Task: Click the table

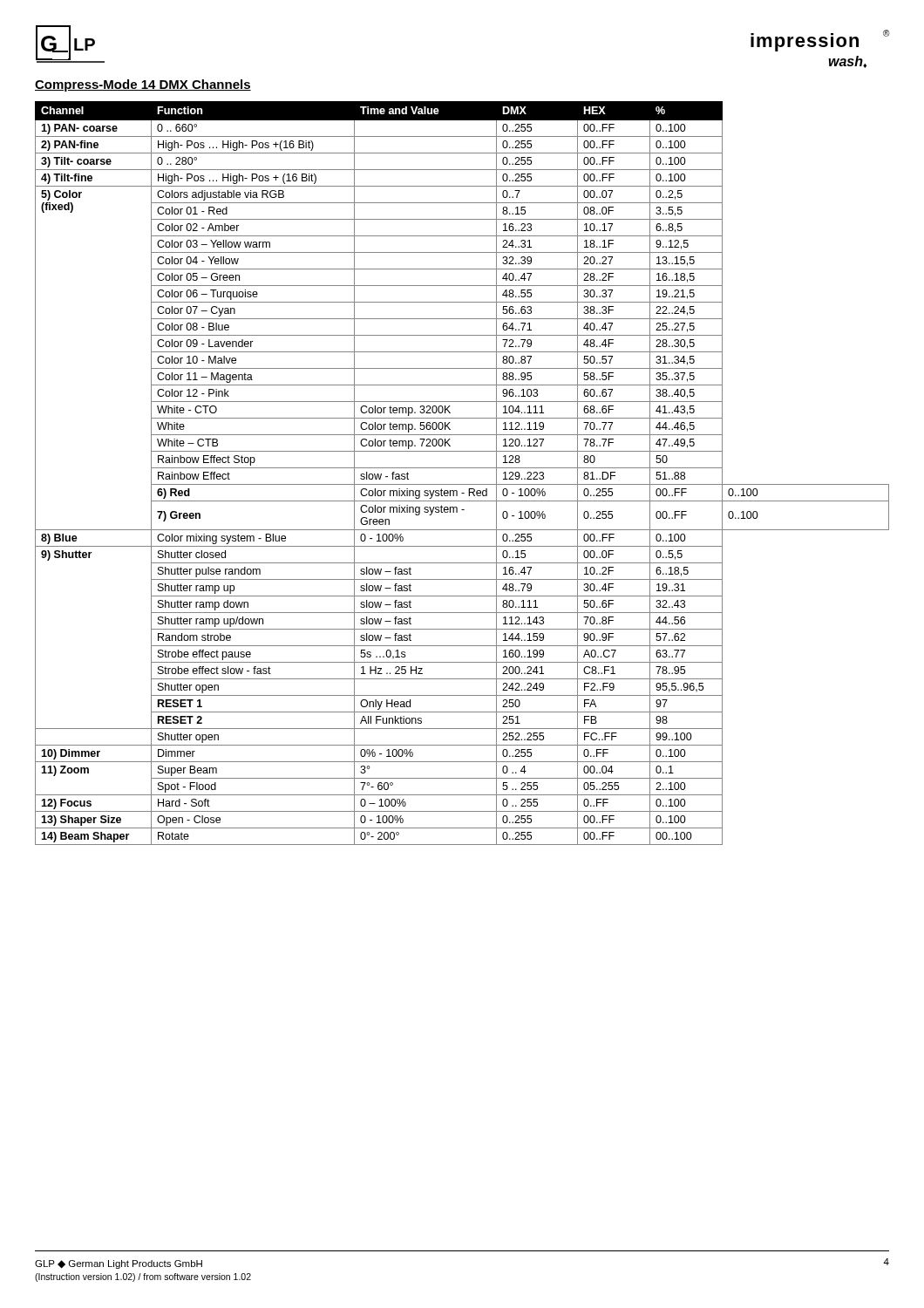Action: (x=462, y=473)
